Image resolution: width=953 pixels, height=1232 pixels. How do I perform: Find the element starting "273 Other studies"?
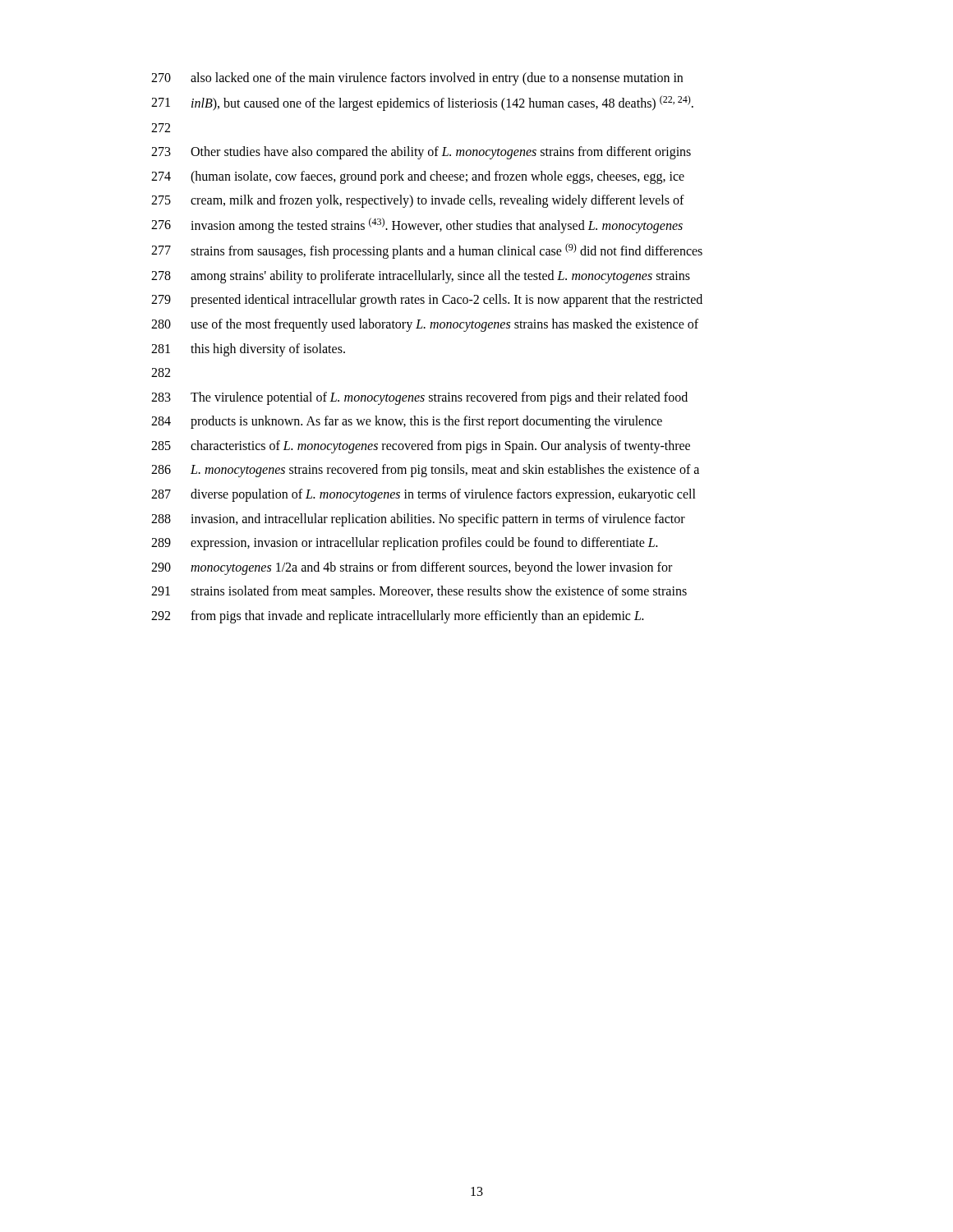(x=496, y=152)
